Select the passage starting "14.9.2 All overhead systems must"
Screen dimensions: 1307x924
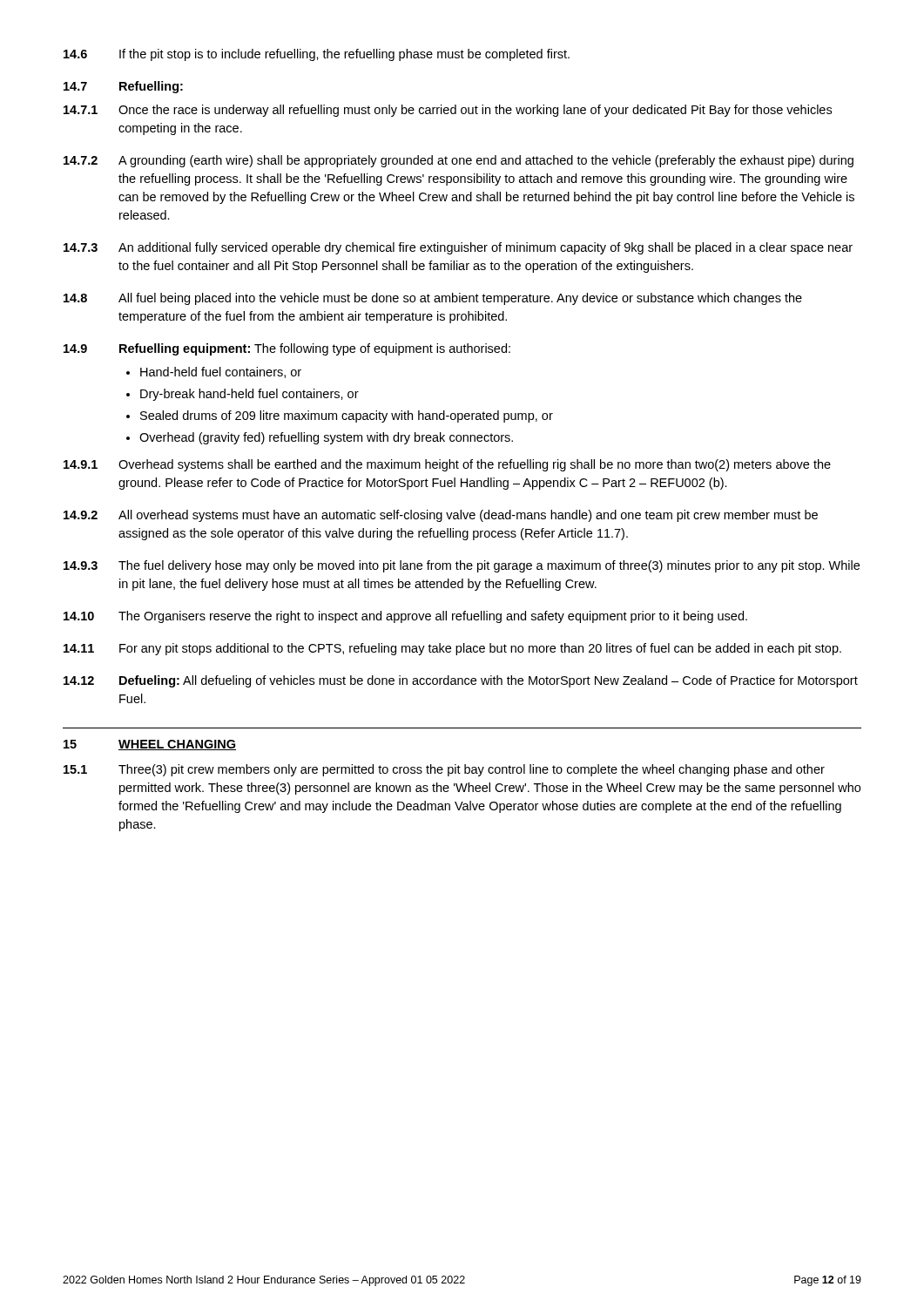[462, 525]
